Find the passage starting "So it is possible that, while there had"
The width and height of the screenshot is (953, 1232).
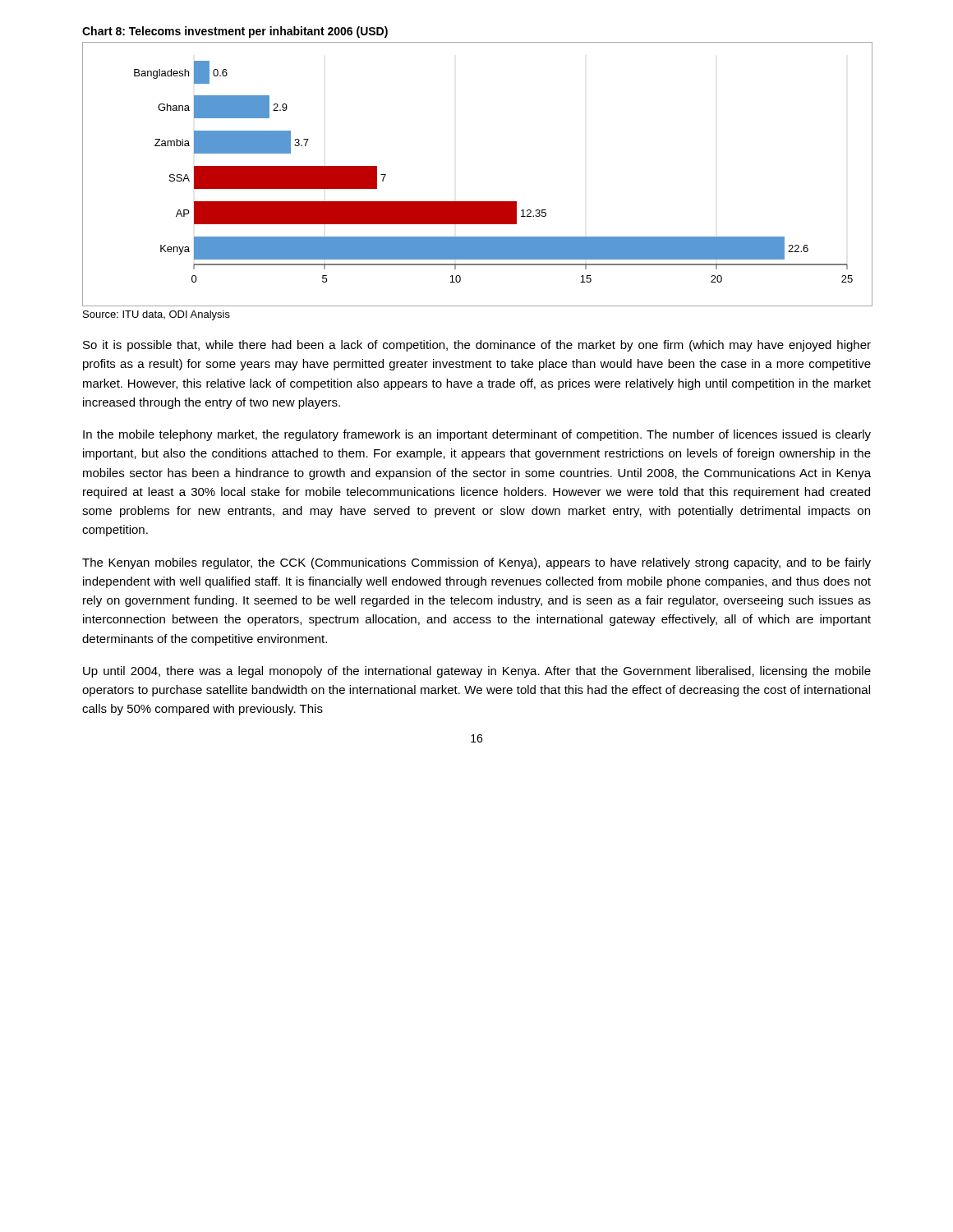tap(476, 373)
